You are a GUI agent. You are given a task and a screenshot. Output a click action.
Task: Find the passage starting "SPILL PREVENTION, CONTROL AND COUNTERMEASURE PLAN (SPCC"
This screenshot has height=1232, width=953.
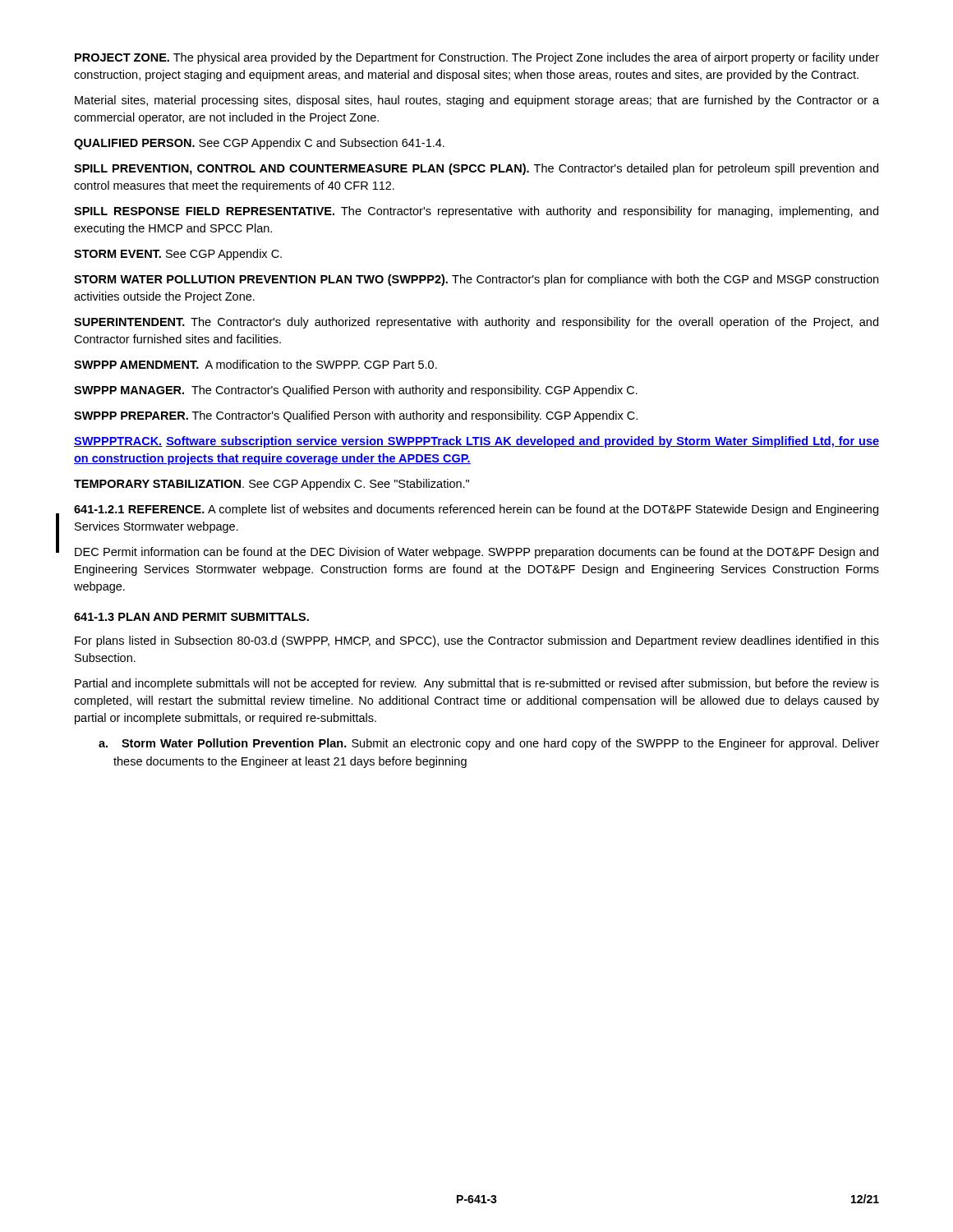(x=476, y=177)
